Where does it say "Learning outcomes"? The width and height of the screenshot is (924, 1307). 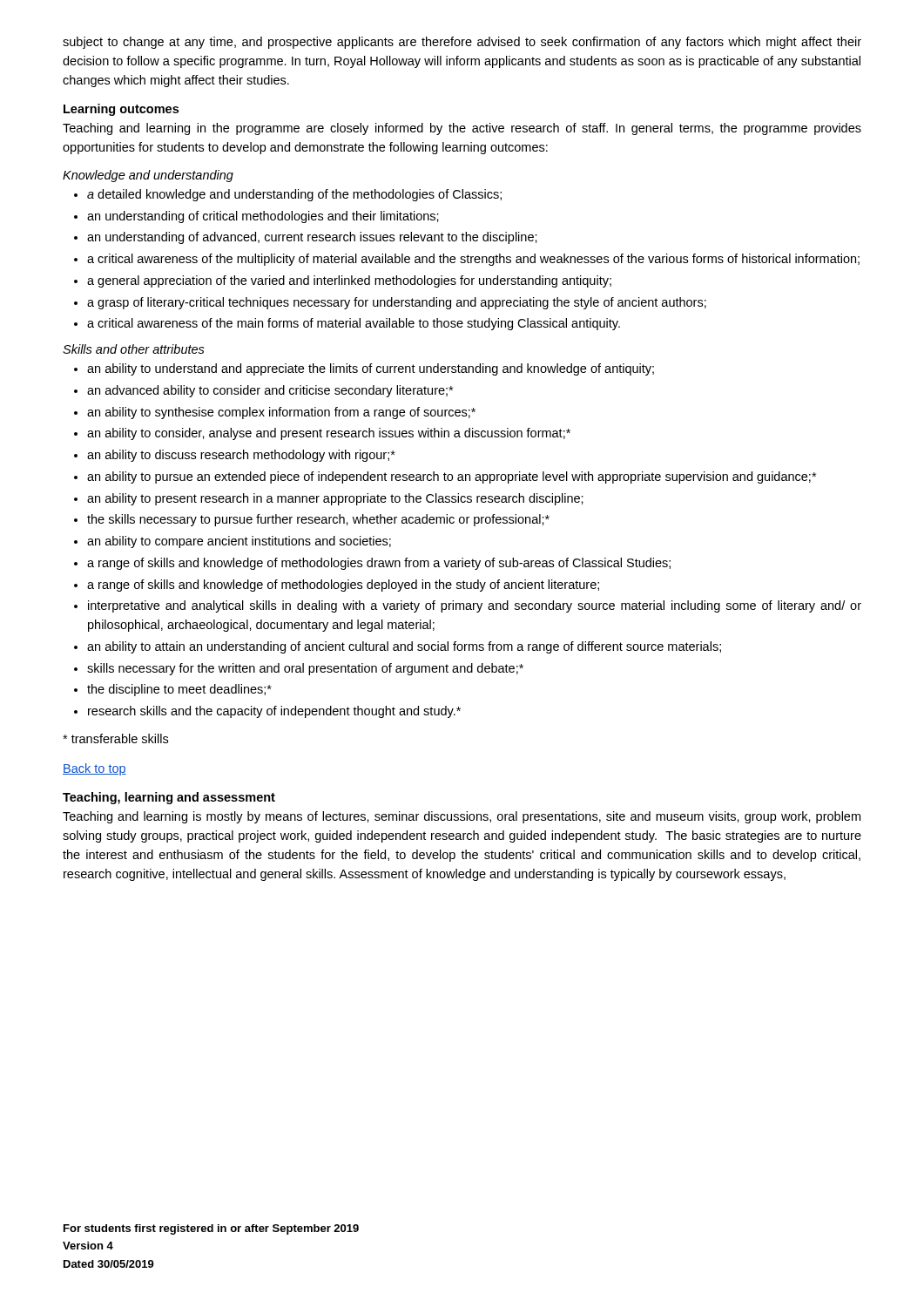point(121,109)
